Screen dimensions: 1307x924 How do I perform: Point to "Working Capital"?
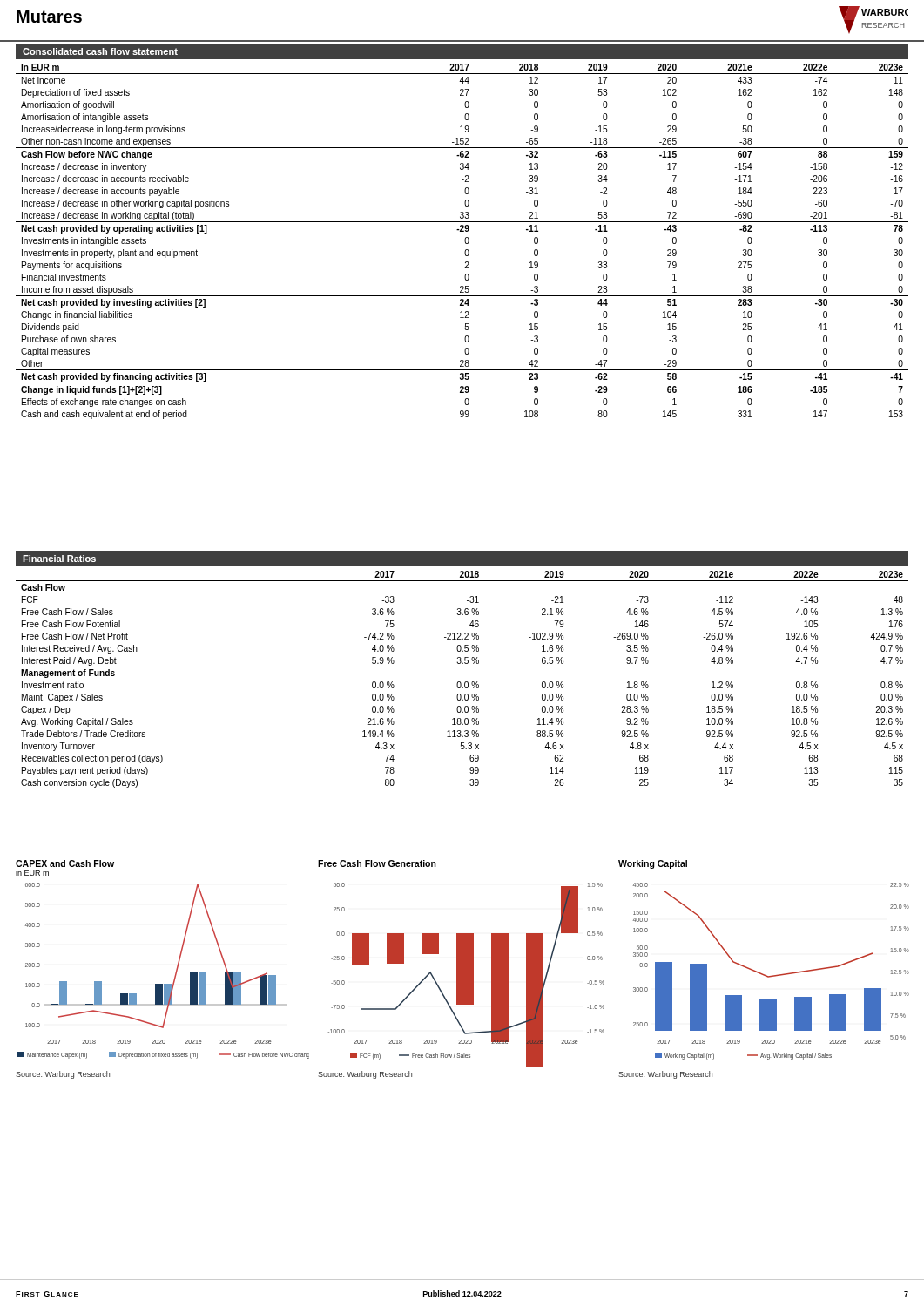(x=653, y=864)
